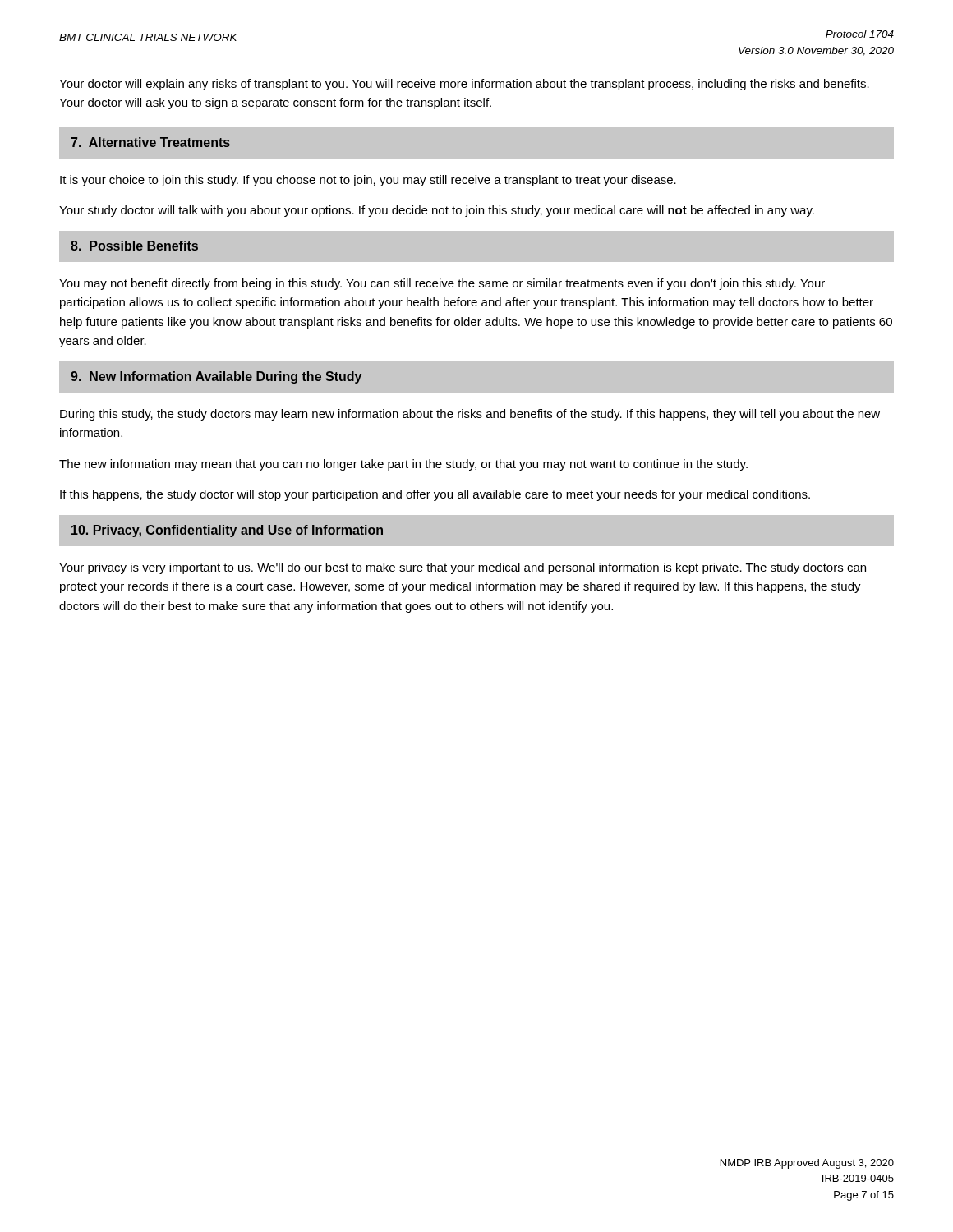Find the text block with the text "Your privacy is very important to us. We'll"
Viewport: 953px width, 1232px height.
pyautogui.click(x=463, y=586)
